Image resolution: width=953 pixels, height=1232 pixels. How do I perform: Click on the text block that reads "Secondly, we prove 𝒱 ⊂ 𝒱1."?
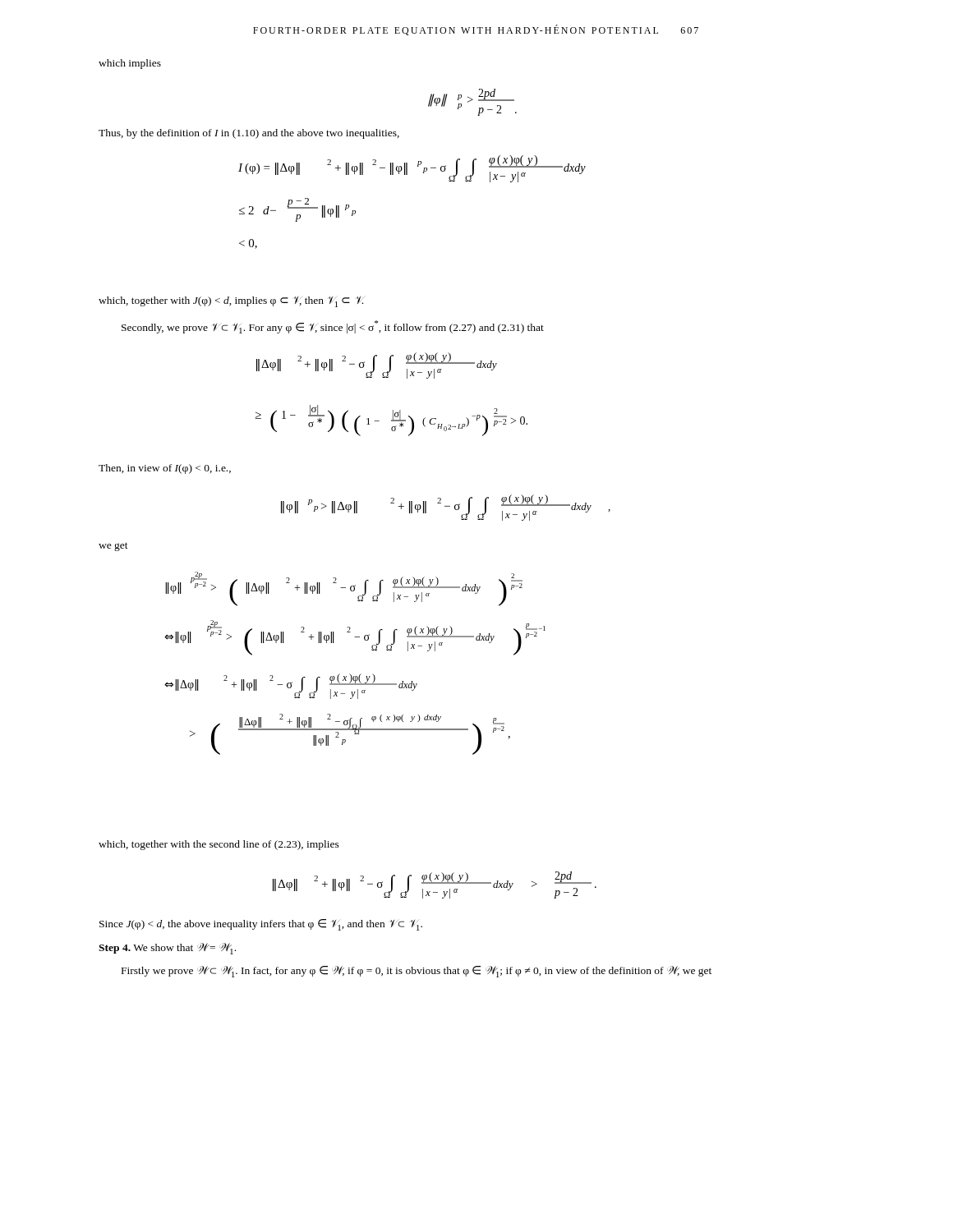pos(332,327)
